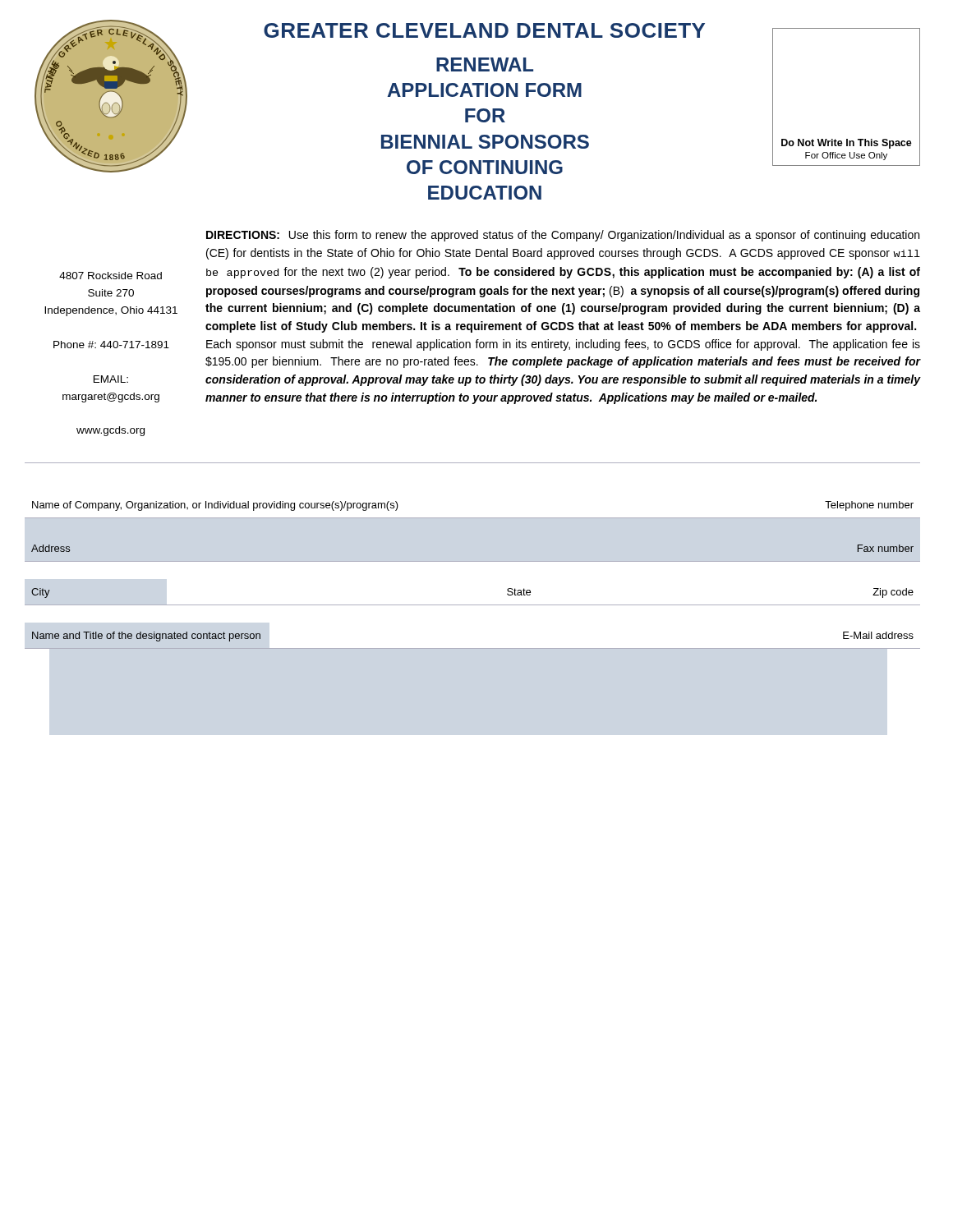Click on the text starting "City State Zip code"
953x1232 pixels.
pyautogui.click(x=46, y=593)
